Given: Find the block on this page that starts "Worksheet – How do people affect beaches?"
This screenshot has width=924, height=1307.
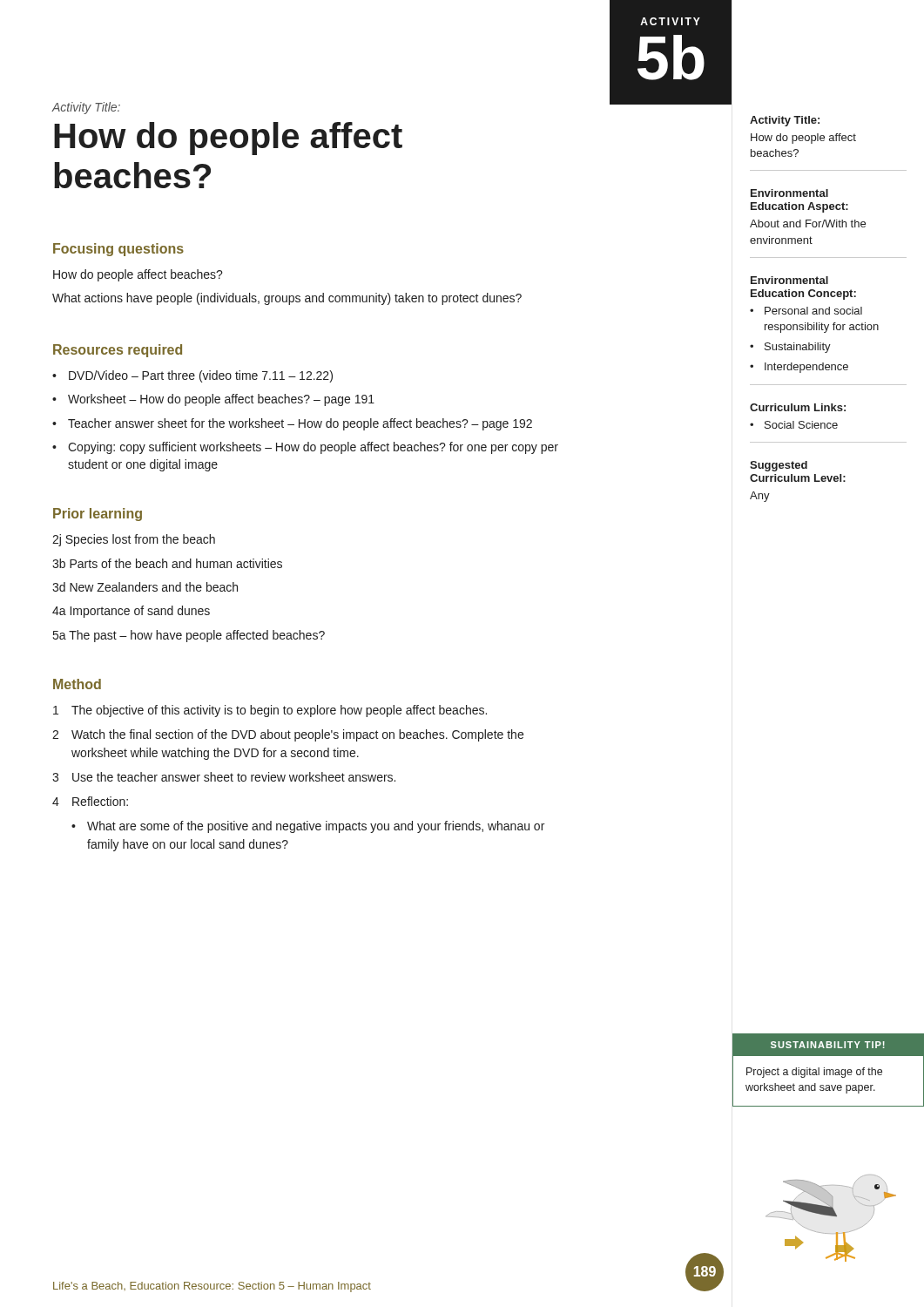Looking at the screenshot, I should click(221, 399).
